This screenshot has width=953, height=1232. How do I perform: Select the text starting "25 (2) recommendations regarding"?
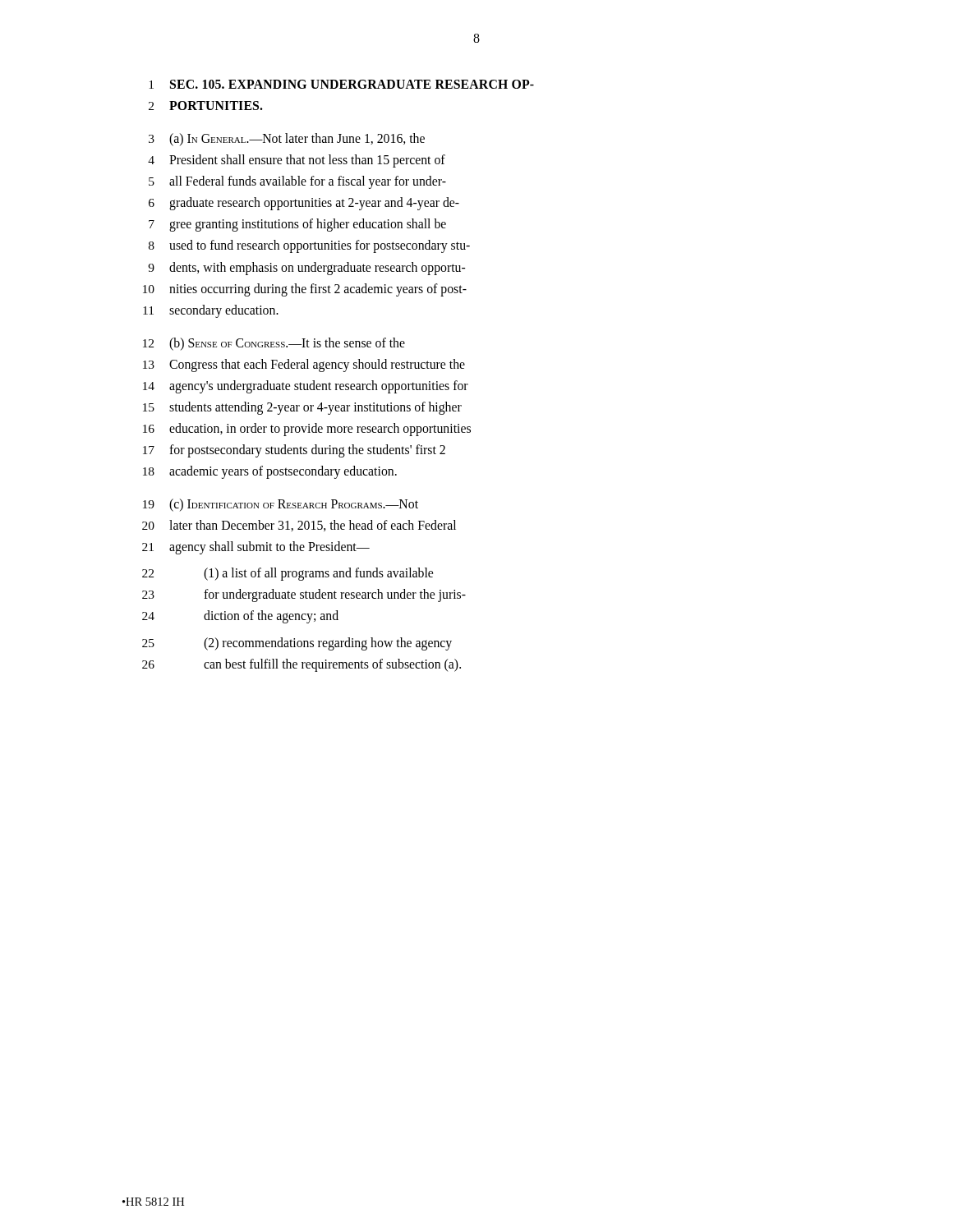pyautogui.click(x=297, y=644)
